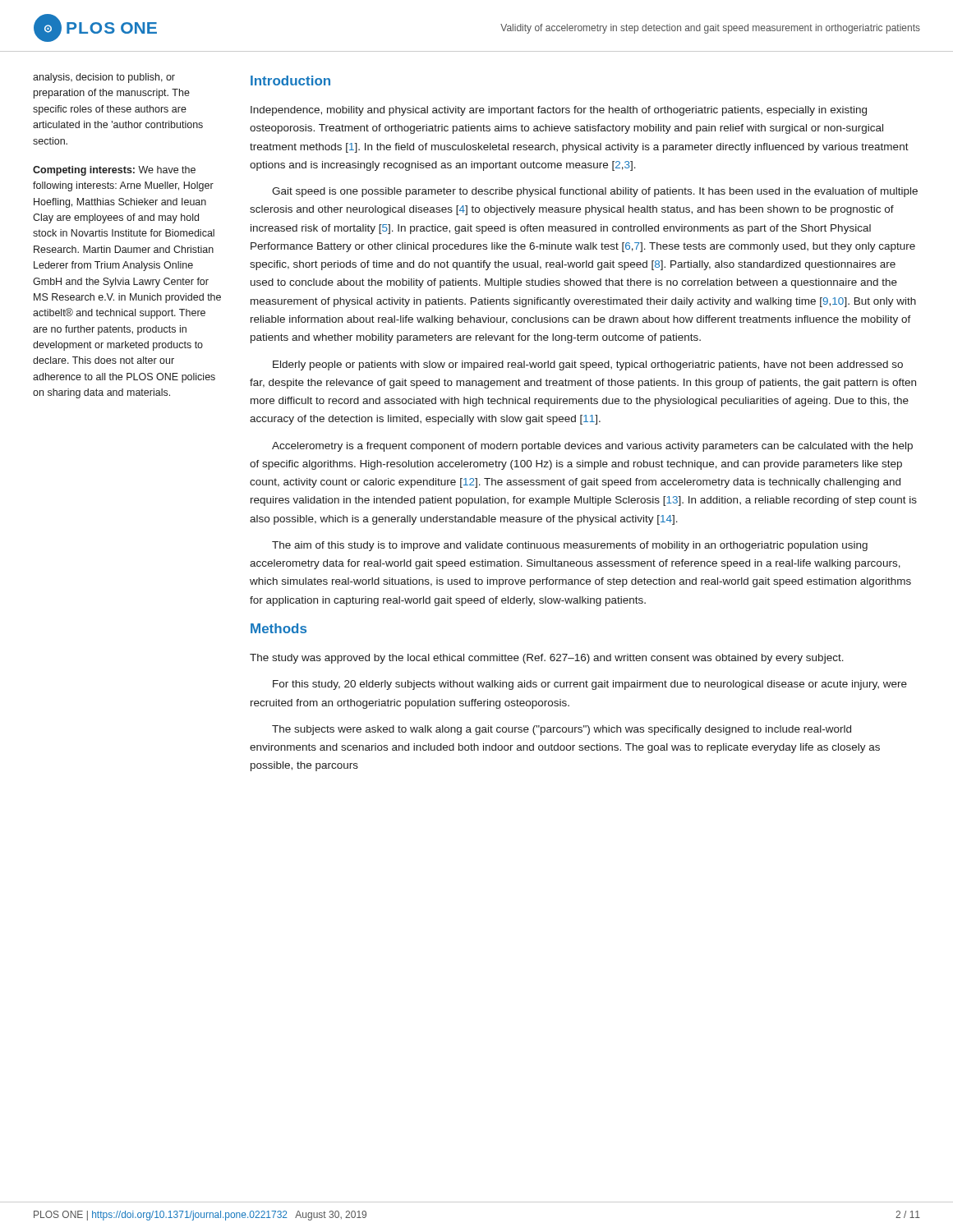Viewport: 953px width, 1232px height.
Task: Click on the text block starting "Independence, mobility and physical activity are"
Action: pos(585,355)
